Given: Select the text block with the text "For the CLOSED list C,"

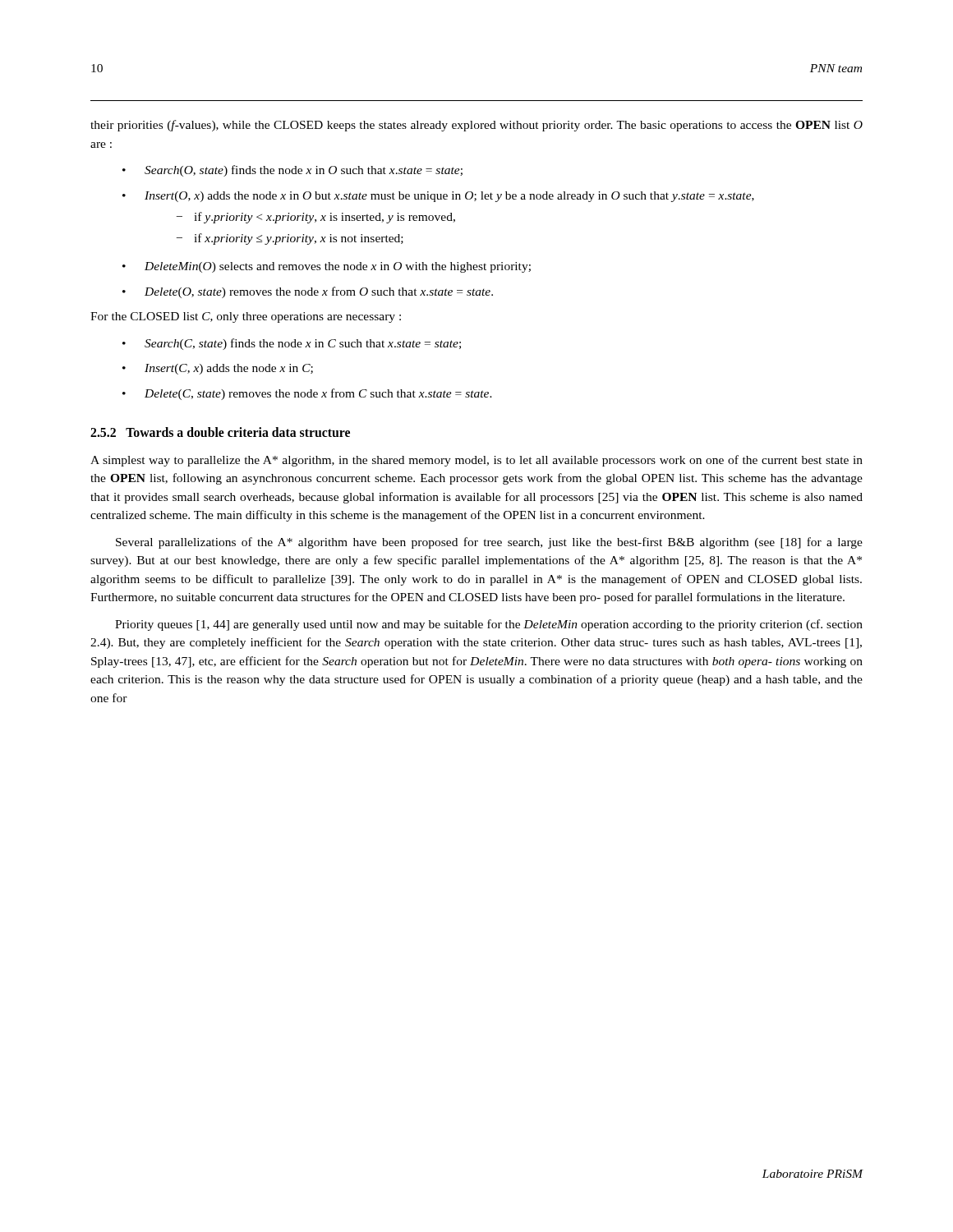Looking at the screenshot, I should pyautogui.click(x=246, y=316).
